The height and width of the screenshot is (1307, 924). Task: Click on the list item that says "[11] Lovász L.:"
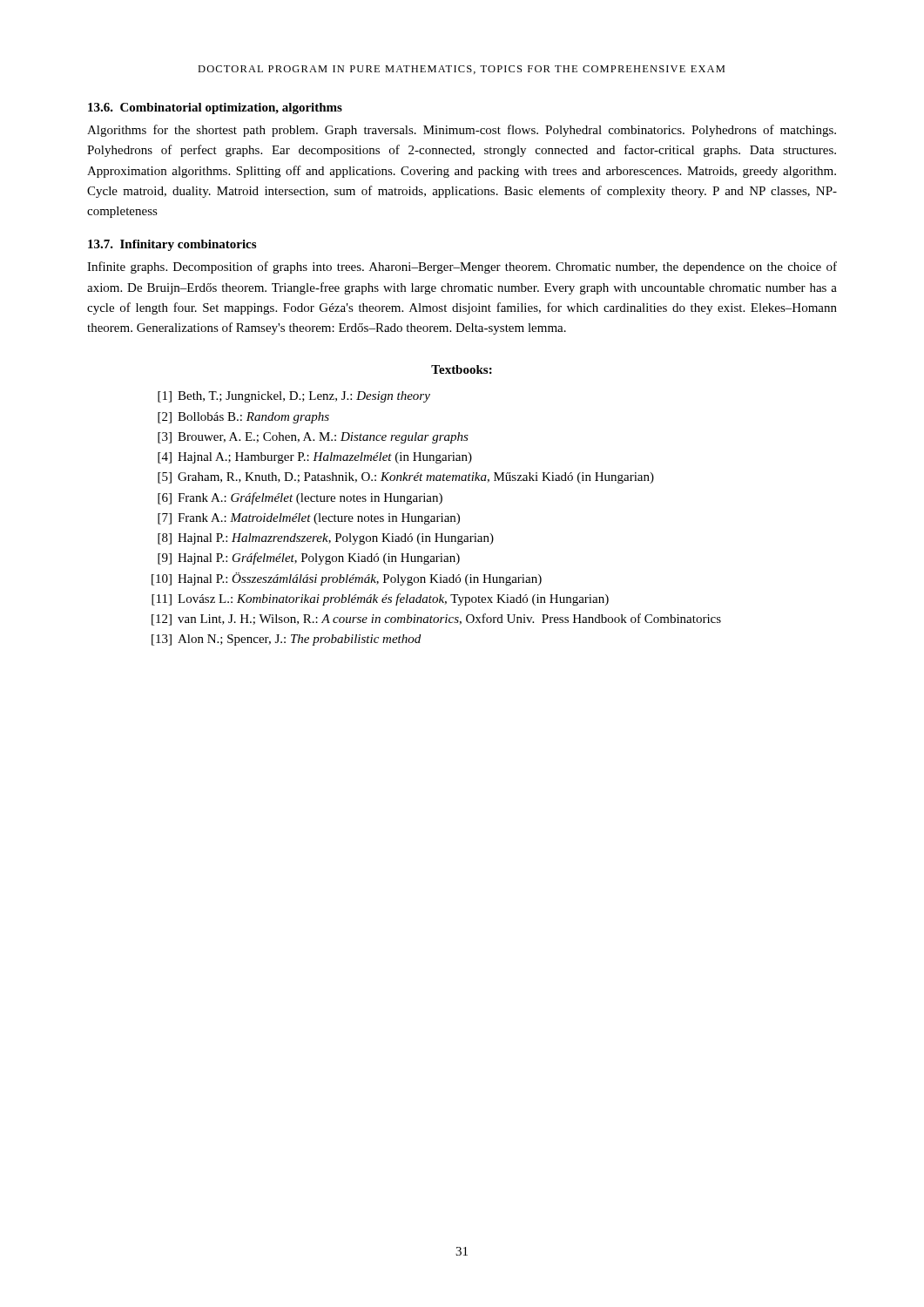tap(374, 599)
